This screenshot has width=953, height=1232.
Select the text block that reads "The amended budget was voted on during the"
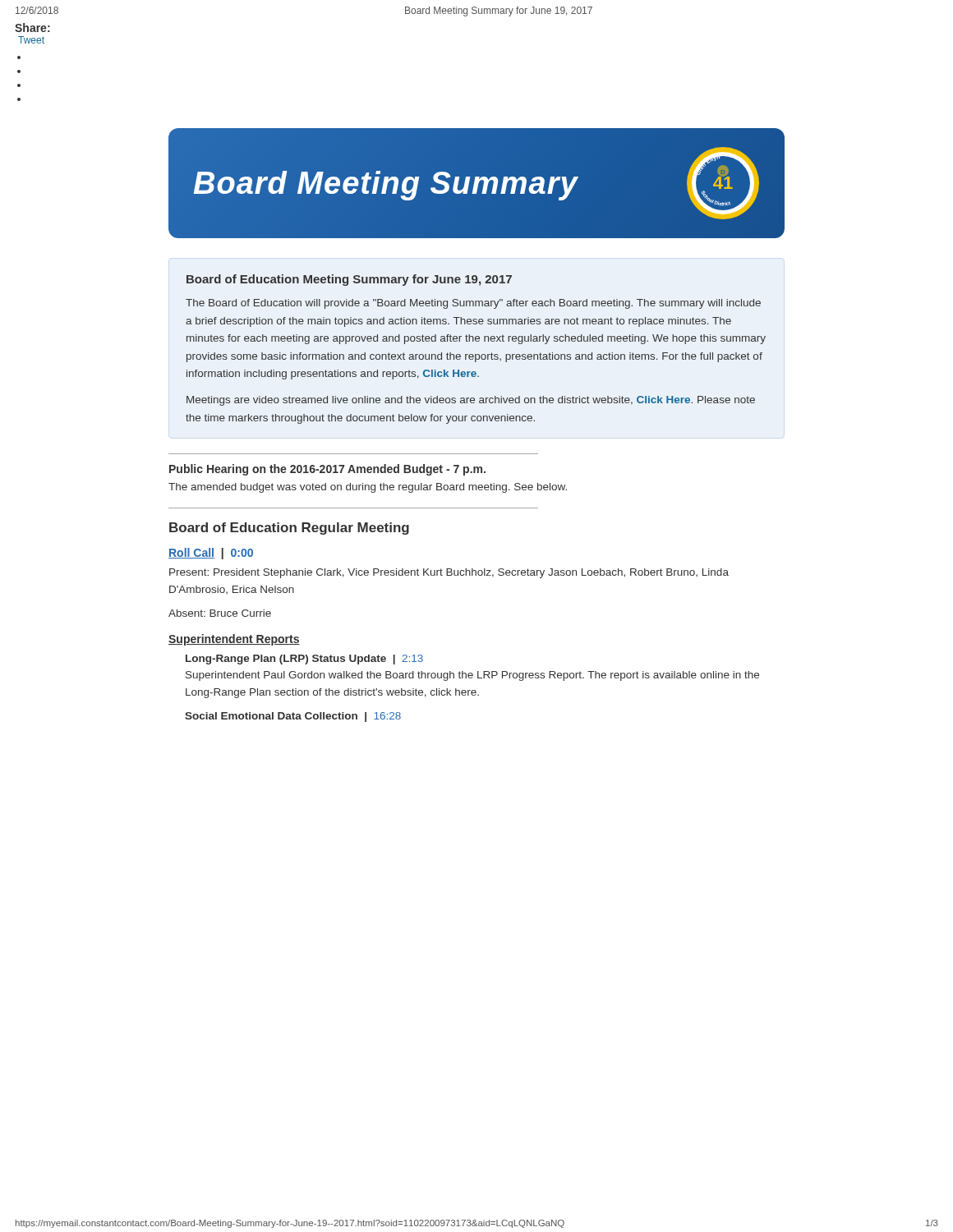(368, 487)
